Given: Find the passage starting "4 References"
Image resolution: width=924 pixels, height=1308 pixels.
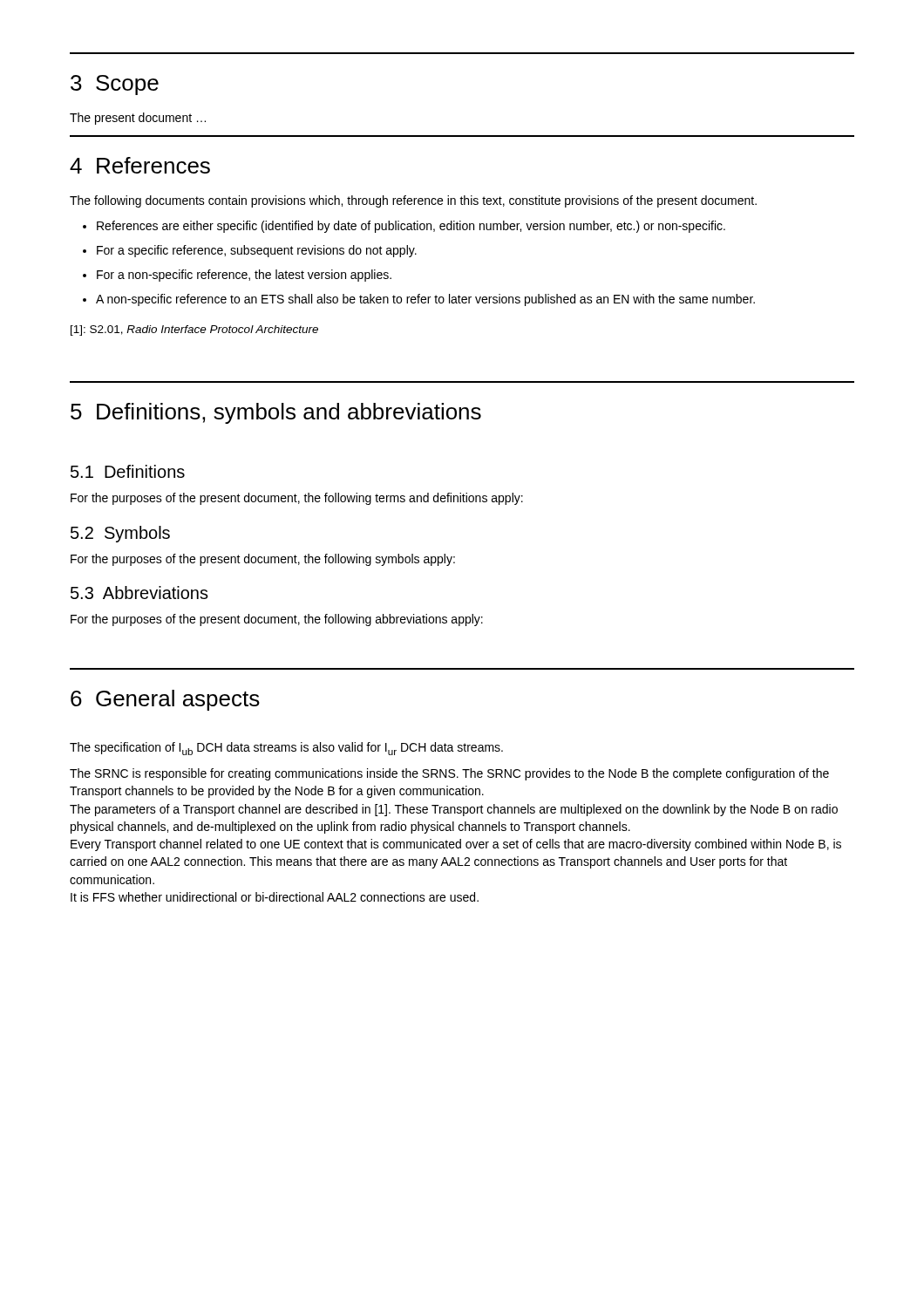Looking at the screenshot, I should point(140,165).
